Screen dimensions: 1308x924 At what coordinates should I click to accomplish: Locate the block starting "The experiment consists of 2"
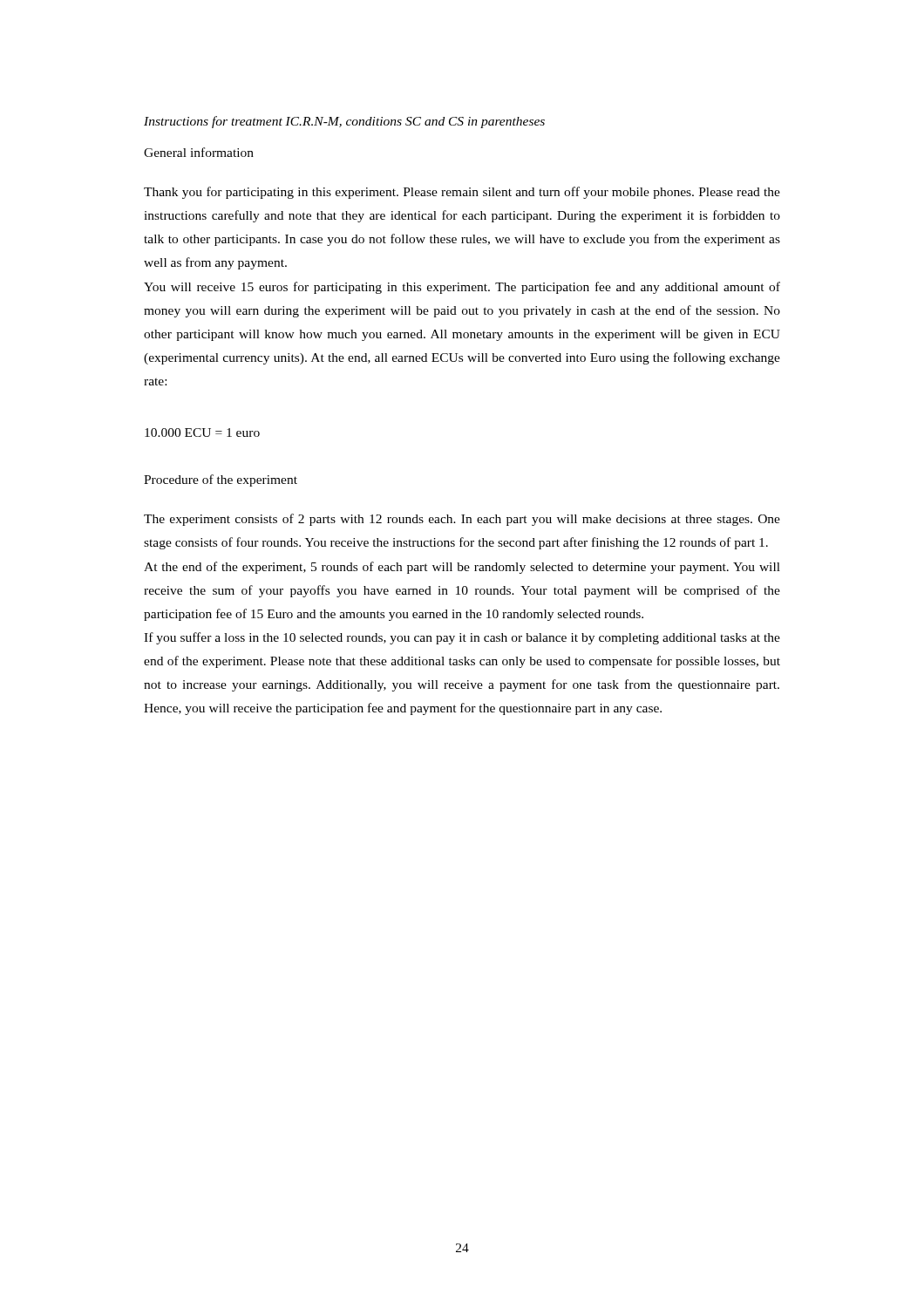462,530
